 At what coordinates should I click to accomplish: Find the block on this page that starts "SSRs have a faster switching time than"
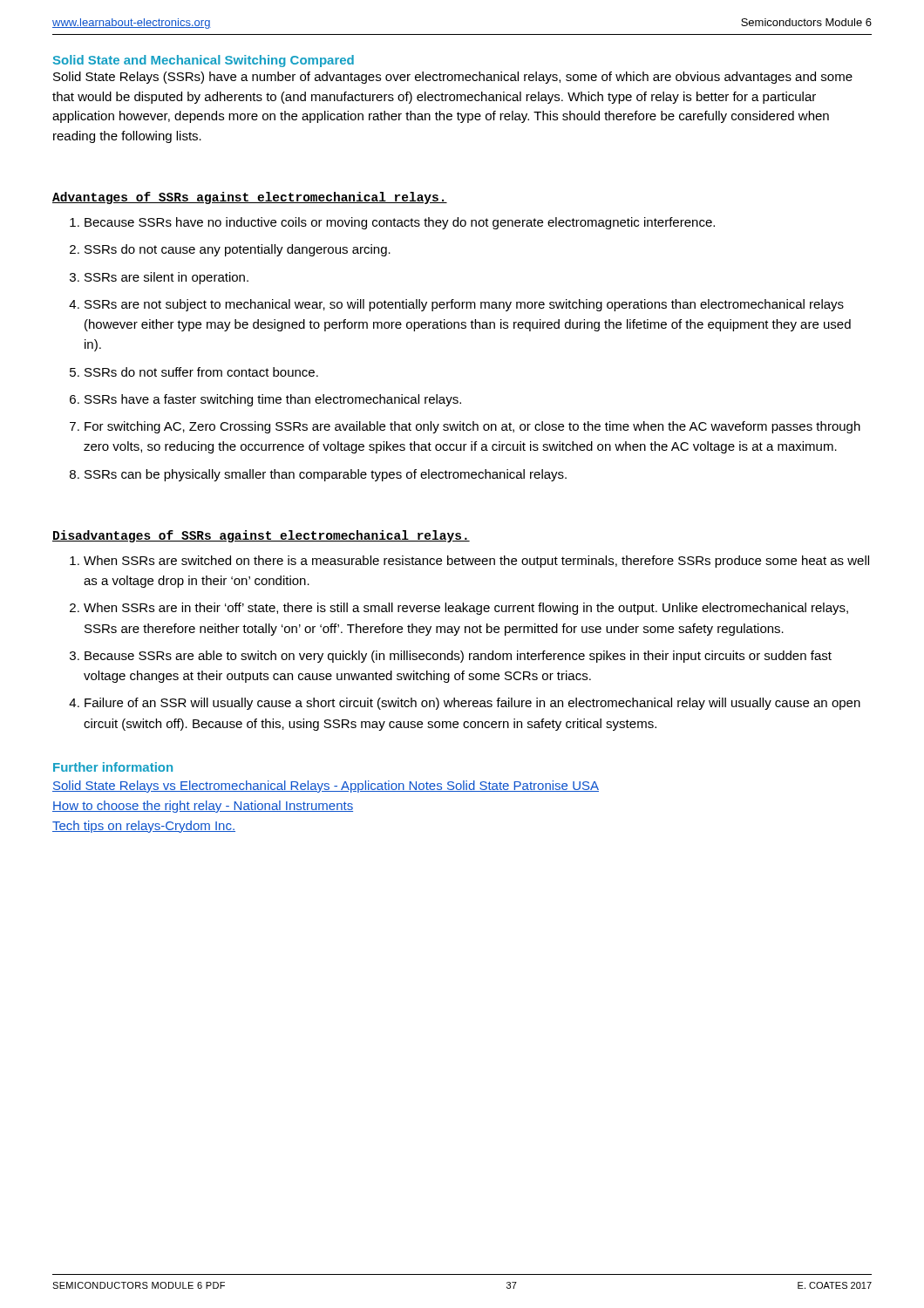pos(273,399)
